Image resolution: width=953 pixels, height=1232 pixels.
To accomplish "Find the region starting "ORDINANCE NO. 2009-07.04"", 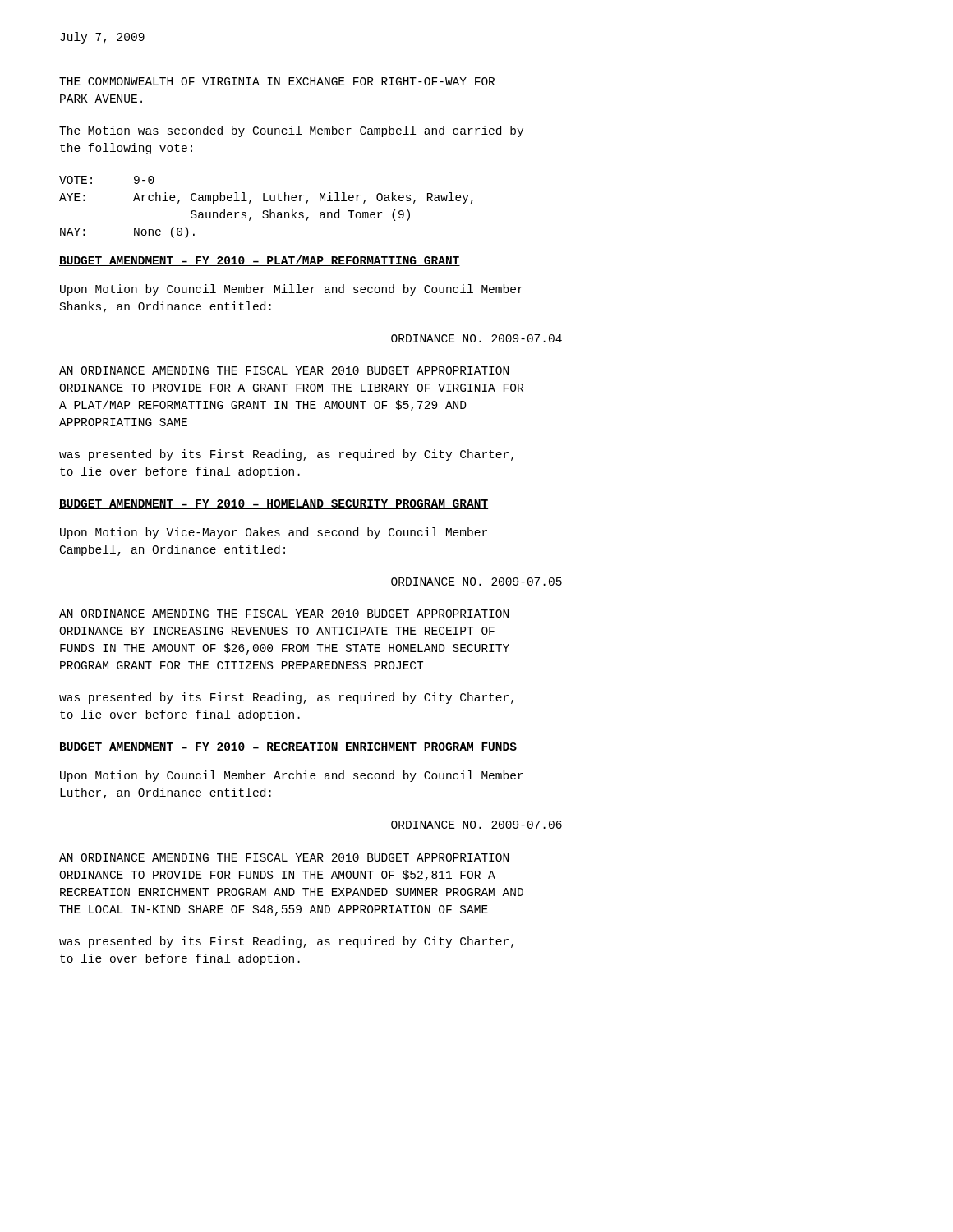I will click(476, 339).
